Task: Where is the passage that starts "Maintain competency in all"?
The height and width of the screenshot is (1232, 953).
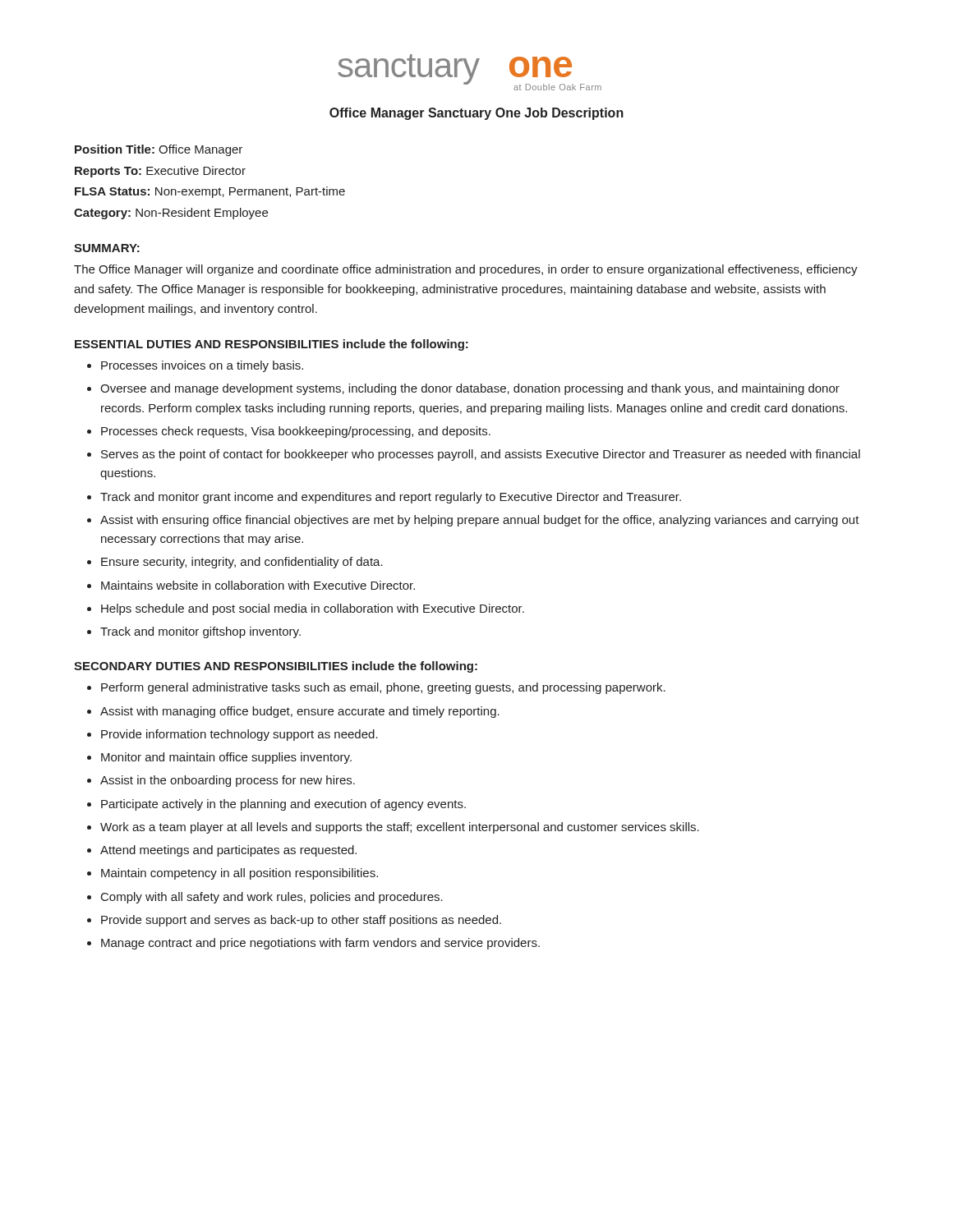Action: [240, 873]
